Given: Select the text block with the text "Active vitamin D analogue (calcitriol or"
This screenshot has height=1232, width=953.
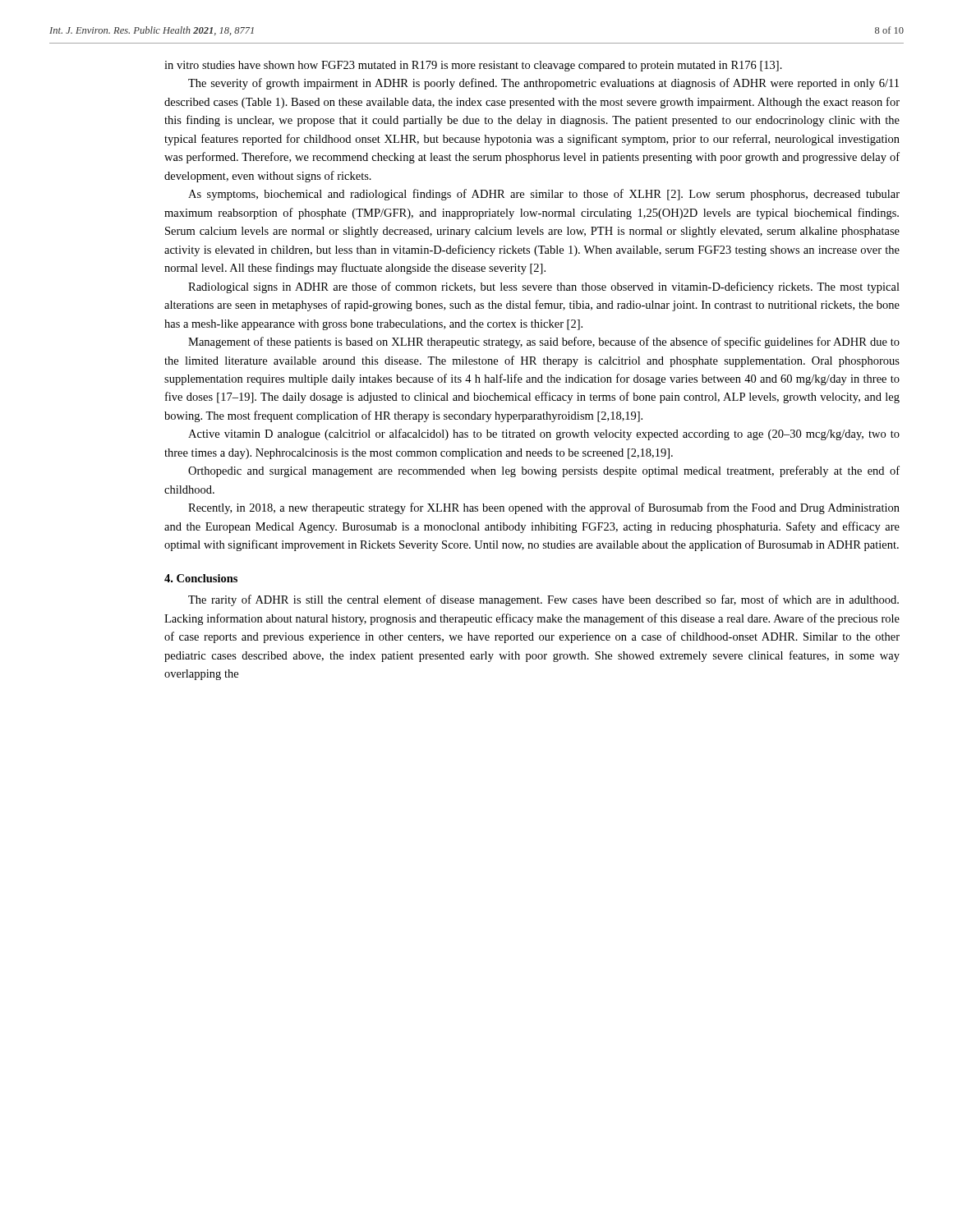Looking at the screenshot, I should 532,443.
